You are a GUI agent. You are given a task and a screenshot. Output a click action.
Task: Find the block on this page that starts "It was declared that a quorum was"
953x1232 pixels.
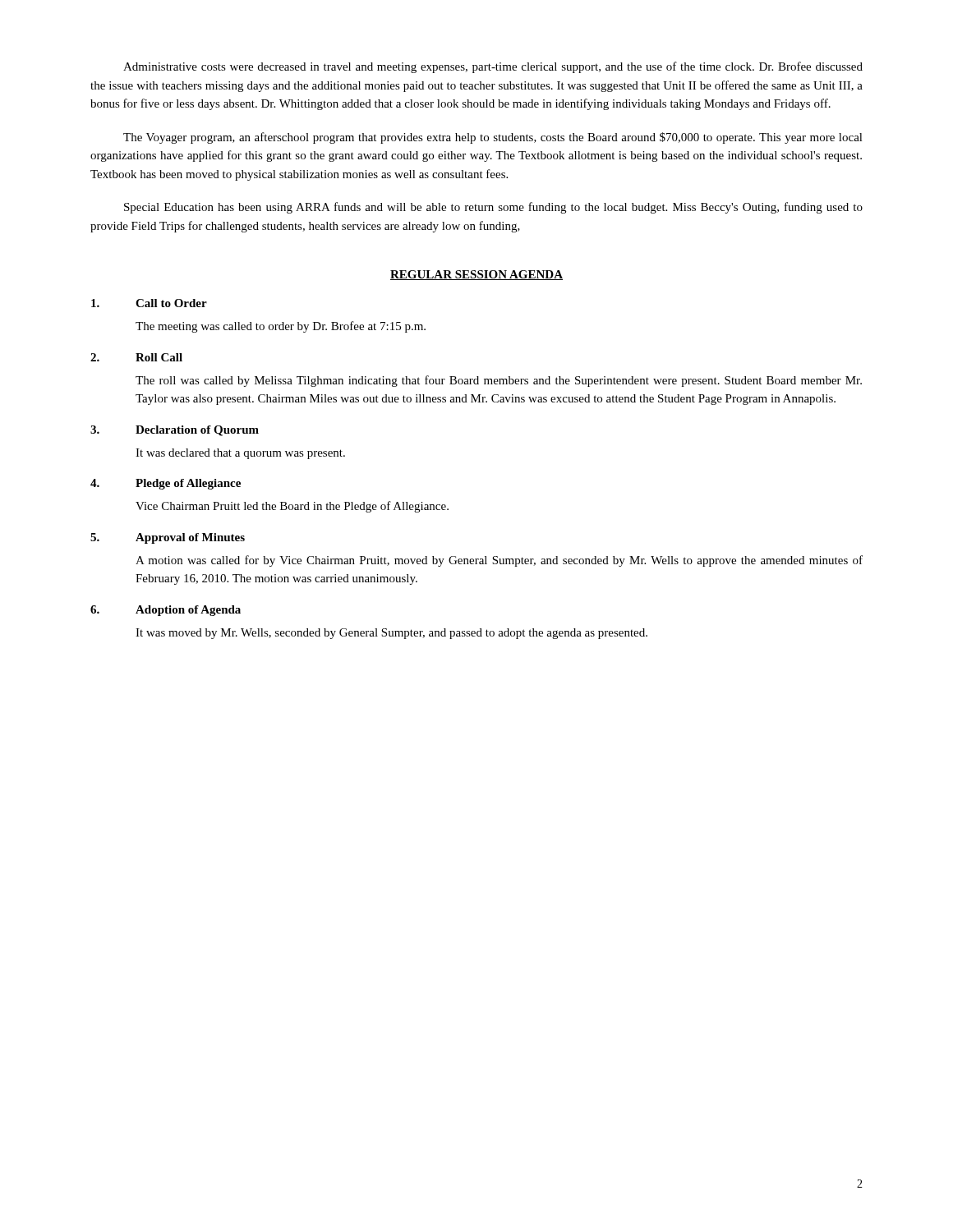coord(241,452)
